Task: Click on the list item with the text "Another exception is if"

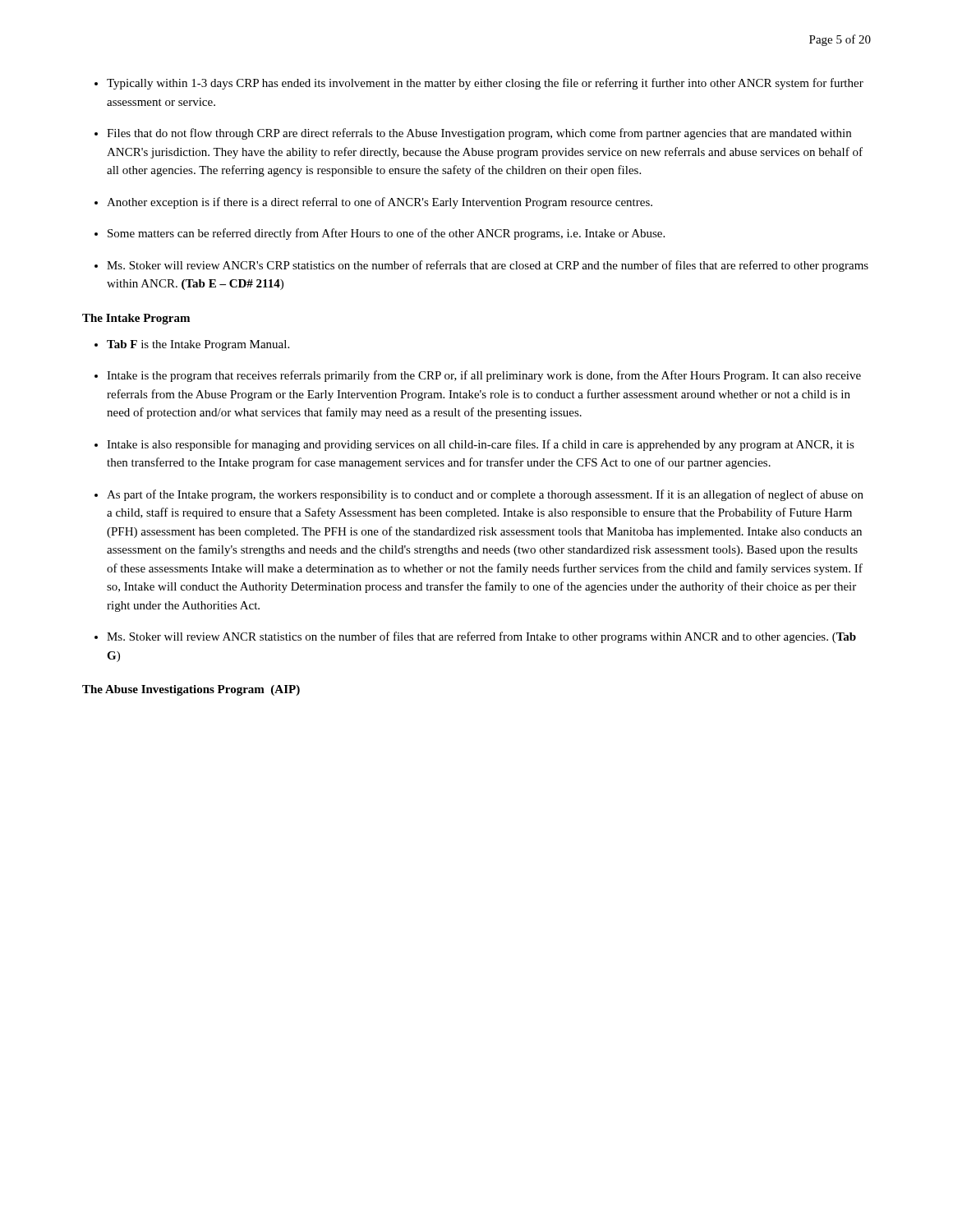Action: tap(380, 202)
